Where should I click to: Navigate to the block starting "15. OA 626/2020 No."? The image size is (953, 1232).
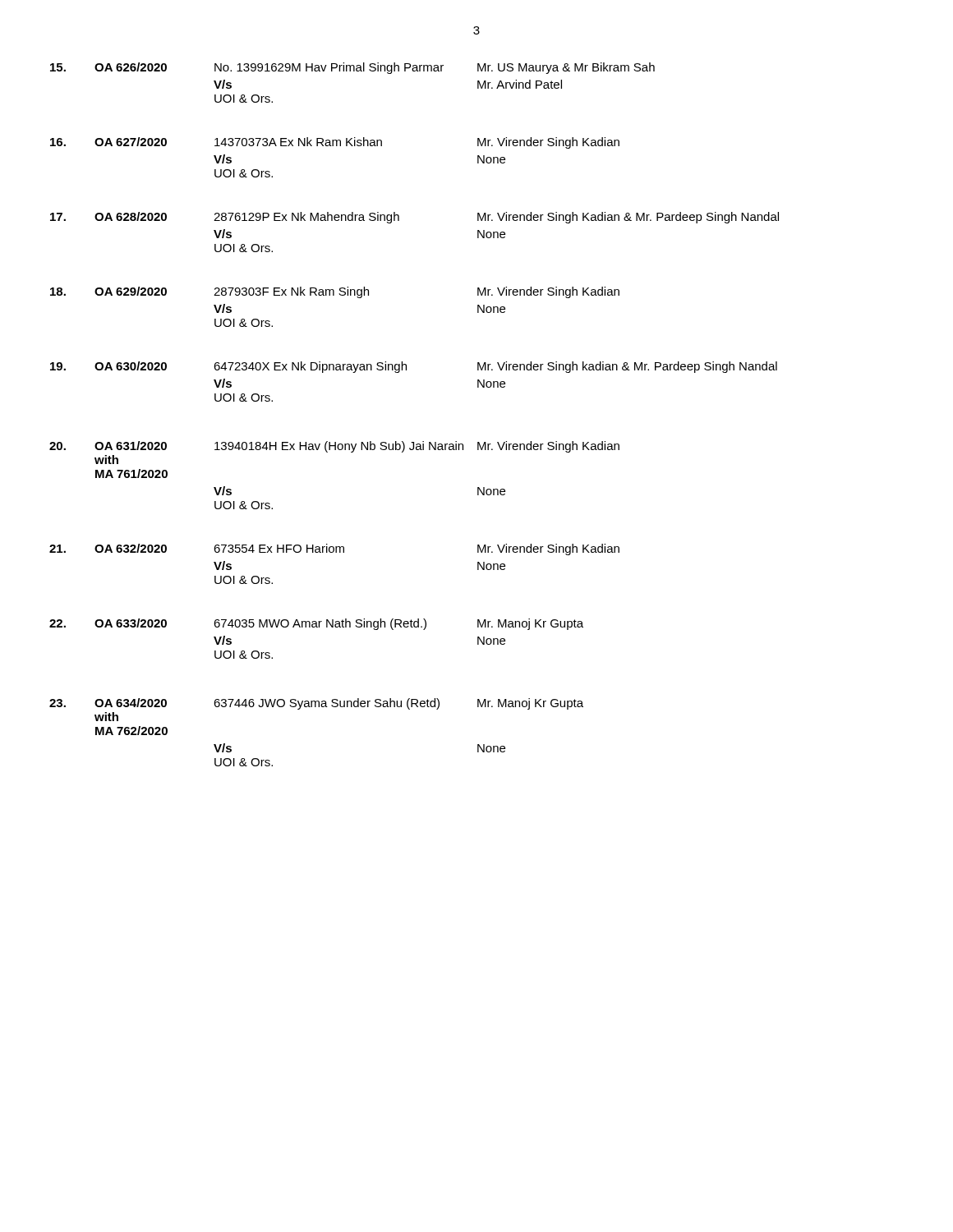pos(476,79)
